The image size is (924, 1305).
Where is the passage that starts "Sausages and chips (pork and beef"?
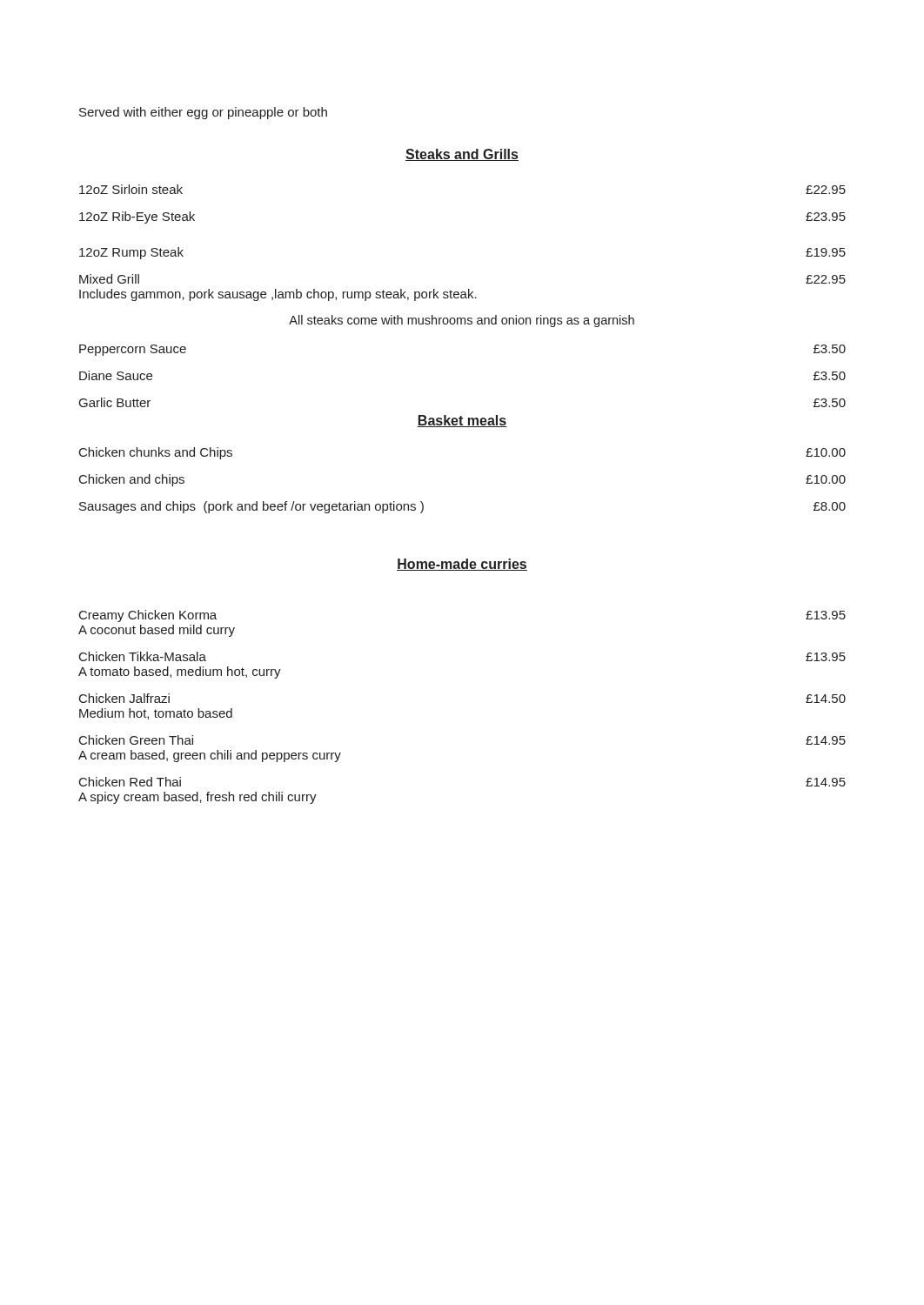tap(253, 507)
